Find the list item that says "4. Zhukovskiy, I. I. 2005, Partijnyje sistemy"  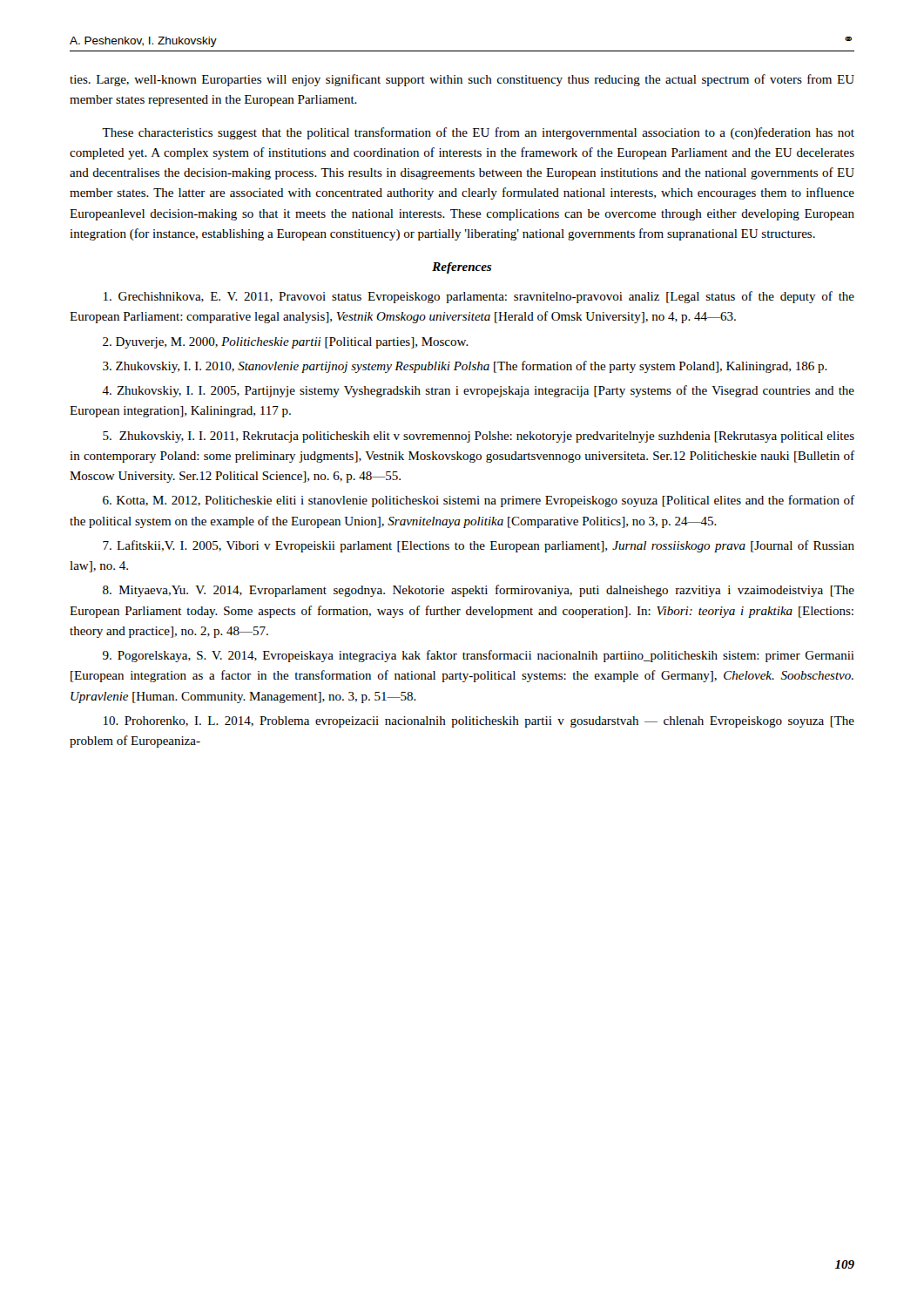pos(462,400)
